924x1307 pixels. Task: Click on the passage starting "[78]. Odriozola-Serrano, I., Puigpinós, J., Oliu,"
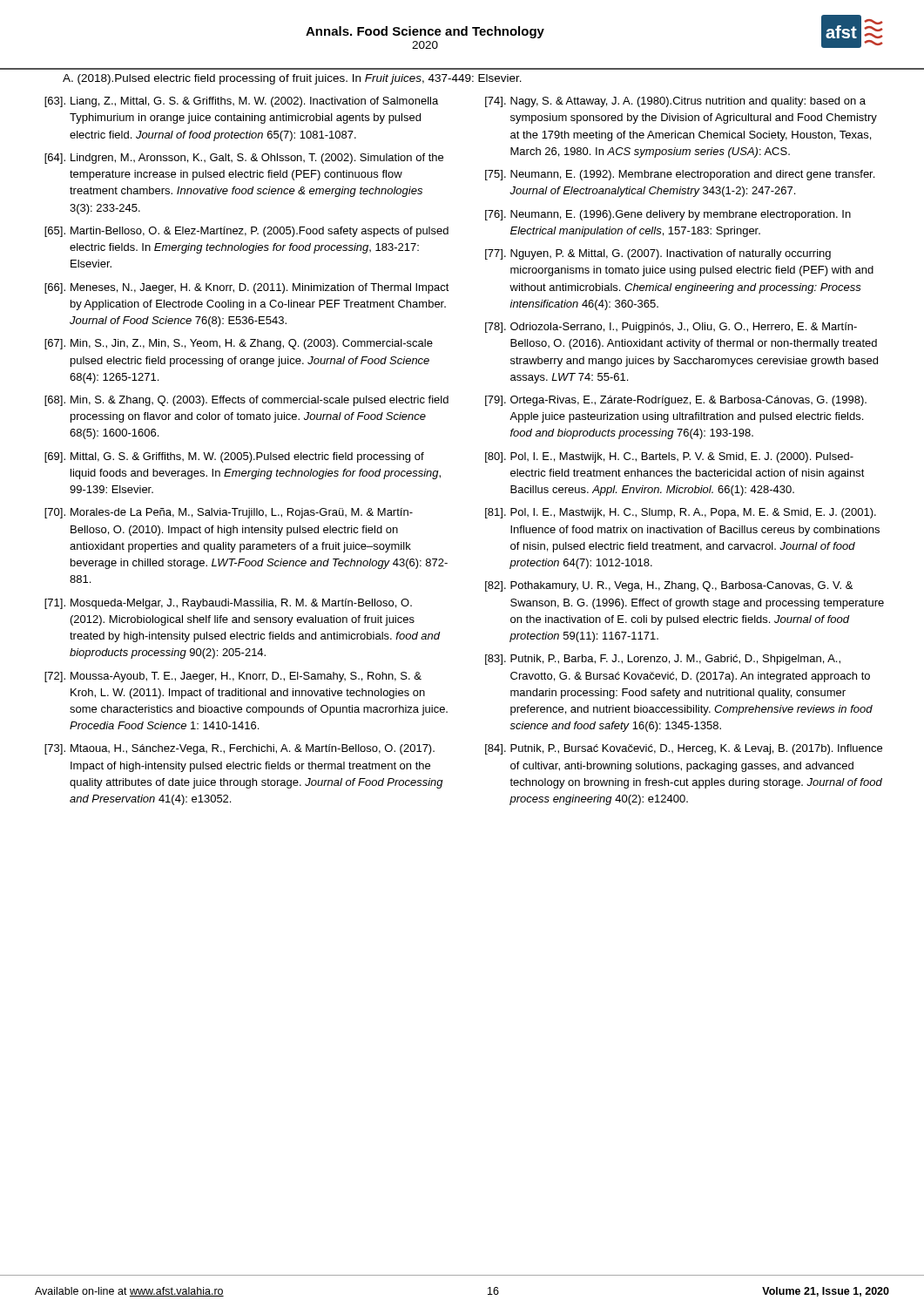pyautogui.click(x=682, y=352)
